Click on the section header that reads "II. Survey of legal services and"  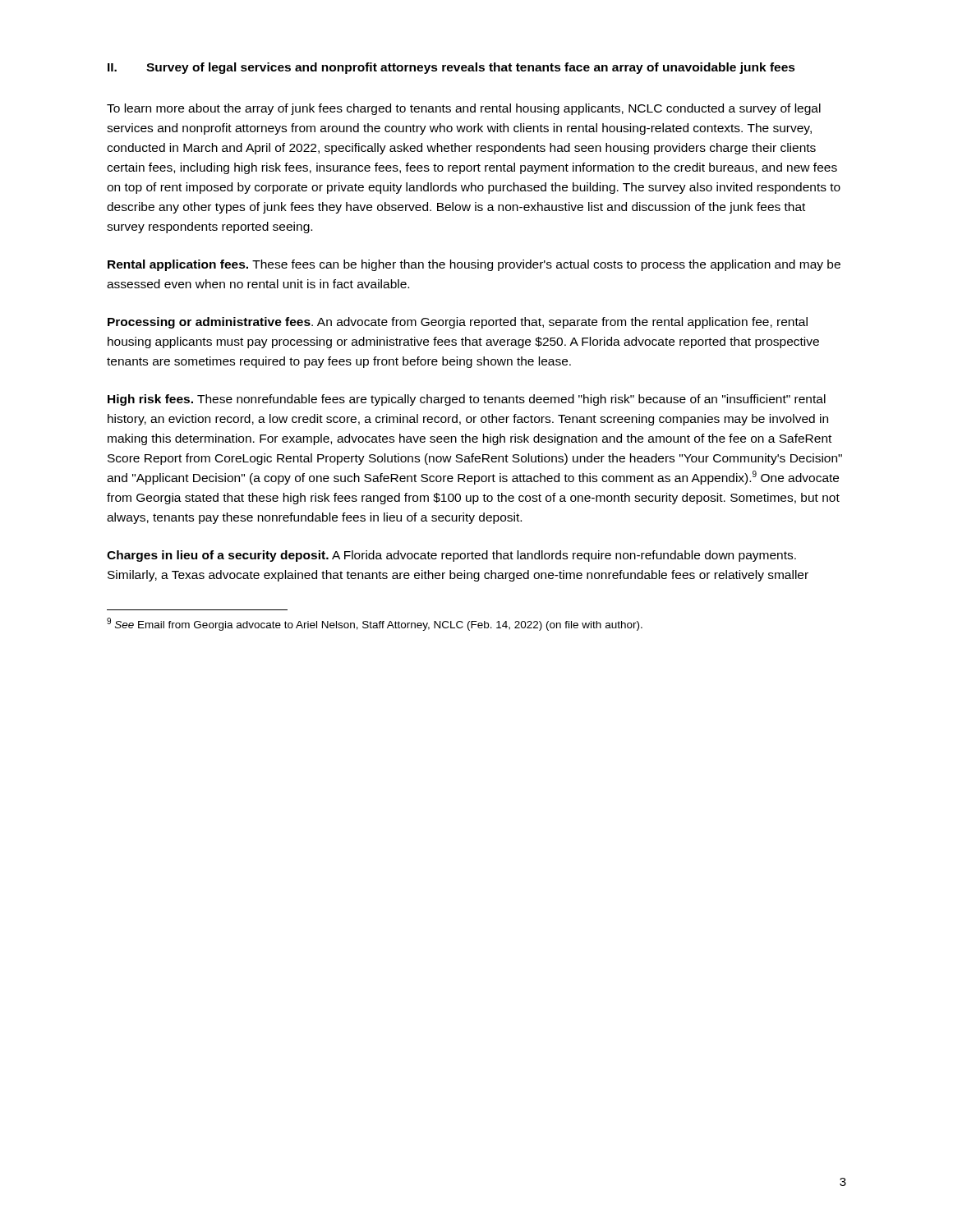pyautogui.click(x=451, y=67)
